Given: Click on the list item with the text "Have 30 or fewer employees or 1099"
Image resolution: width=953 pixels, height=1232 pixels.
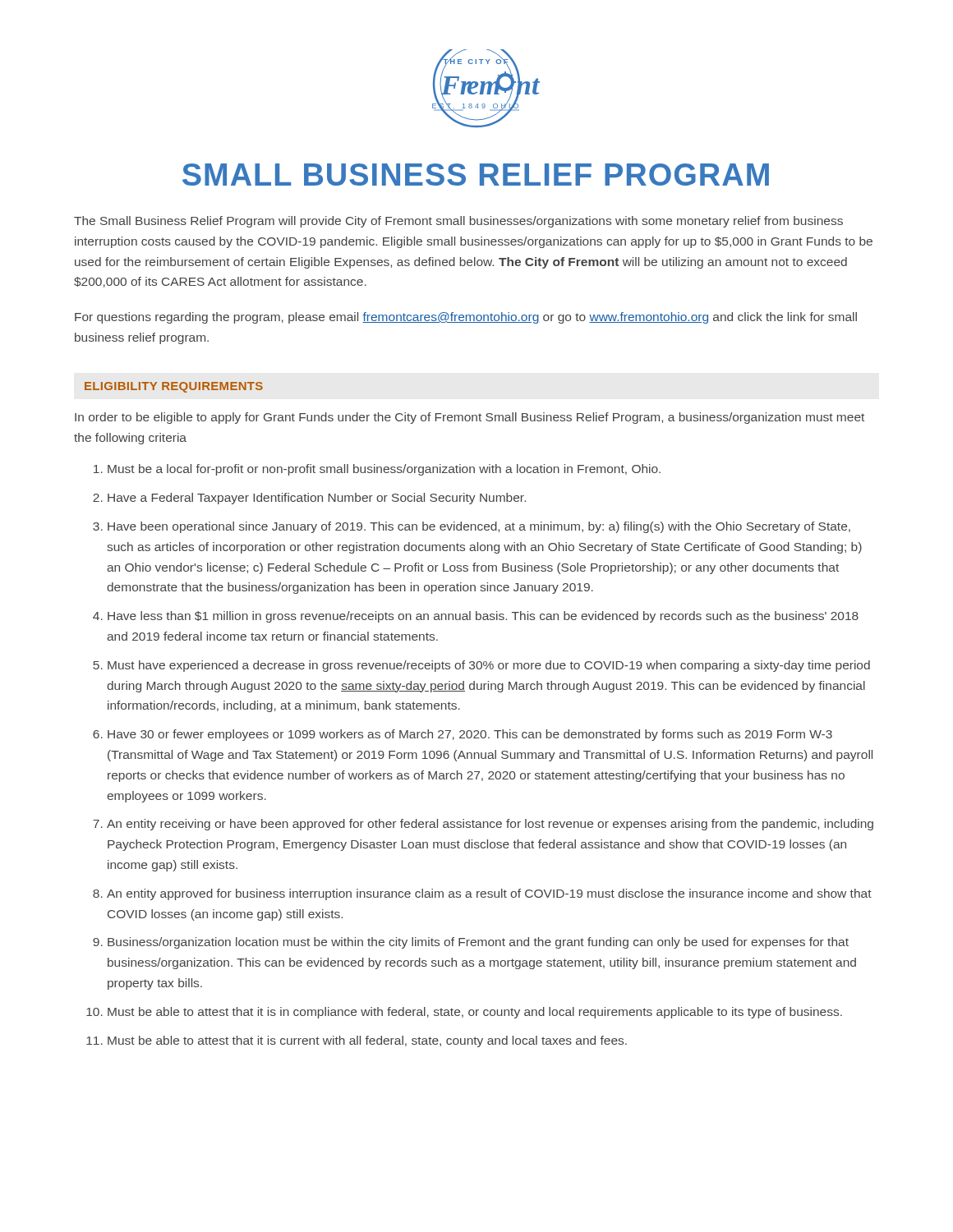Looking at the screenshot, I should coord(490,765).
